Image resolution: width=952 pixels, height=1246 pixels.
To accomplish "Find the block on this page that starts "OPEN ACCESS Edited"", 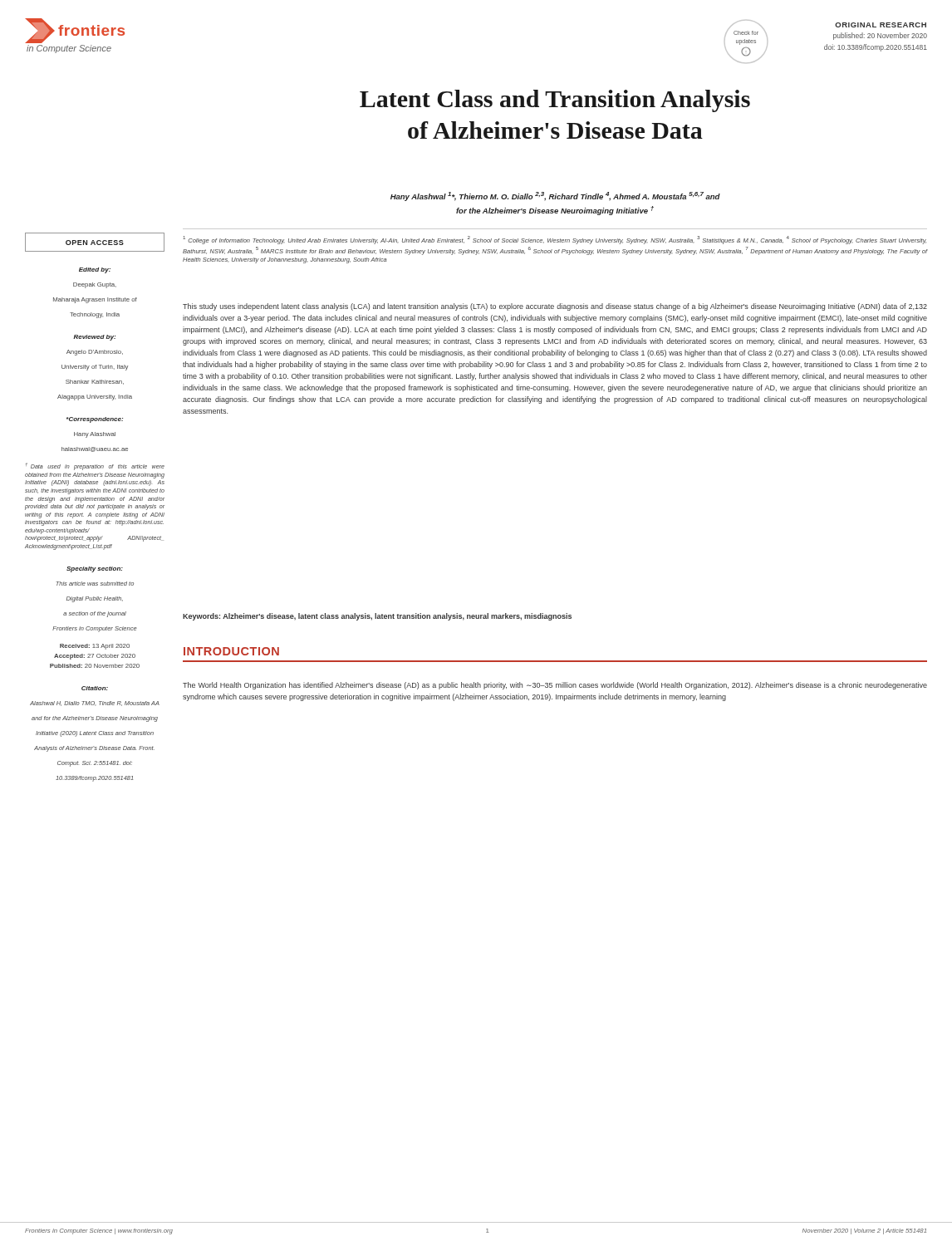I will coord(95,508).
